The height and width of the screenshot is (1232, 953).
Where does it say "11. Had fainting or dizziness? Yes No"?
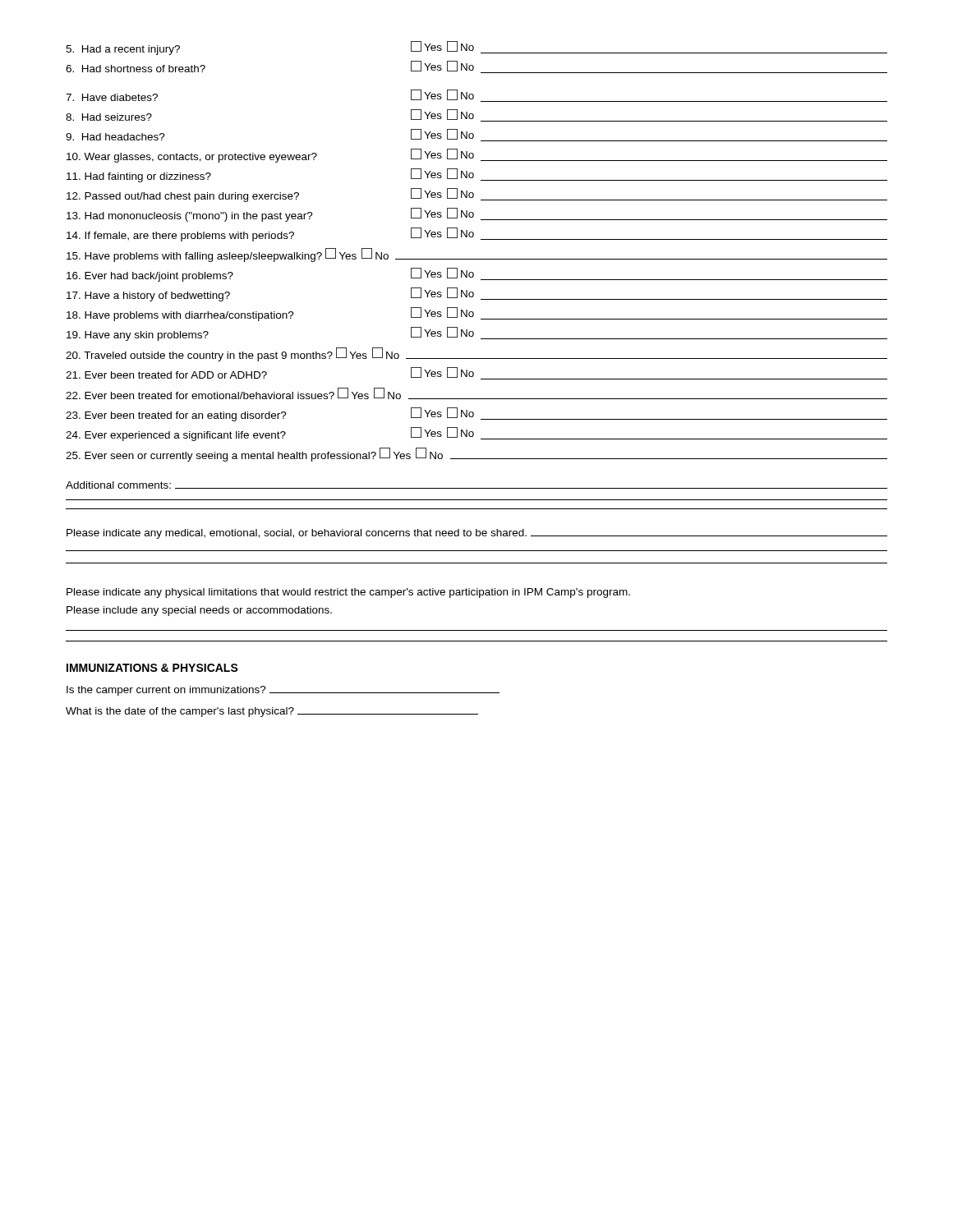click(x=476, y=175)
